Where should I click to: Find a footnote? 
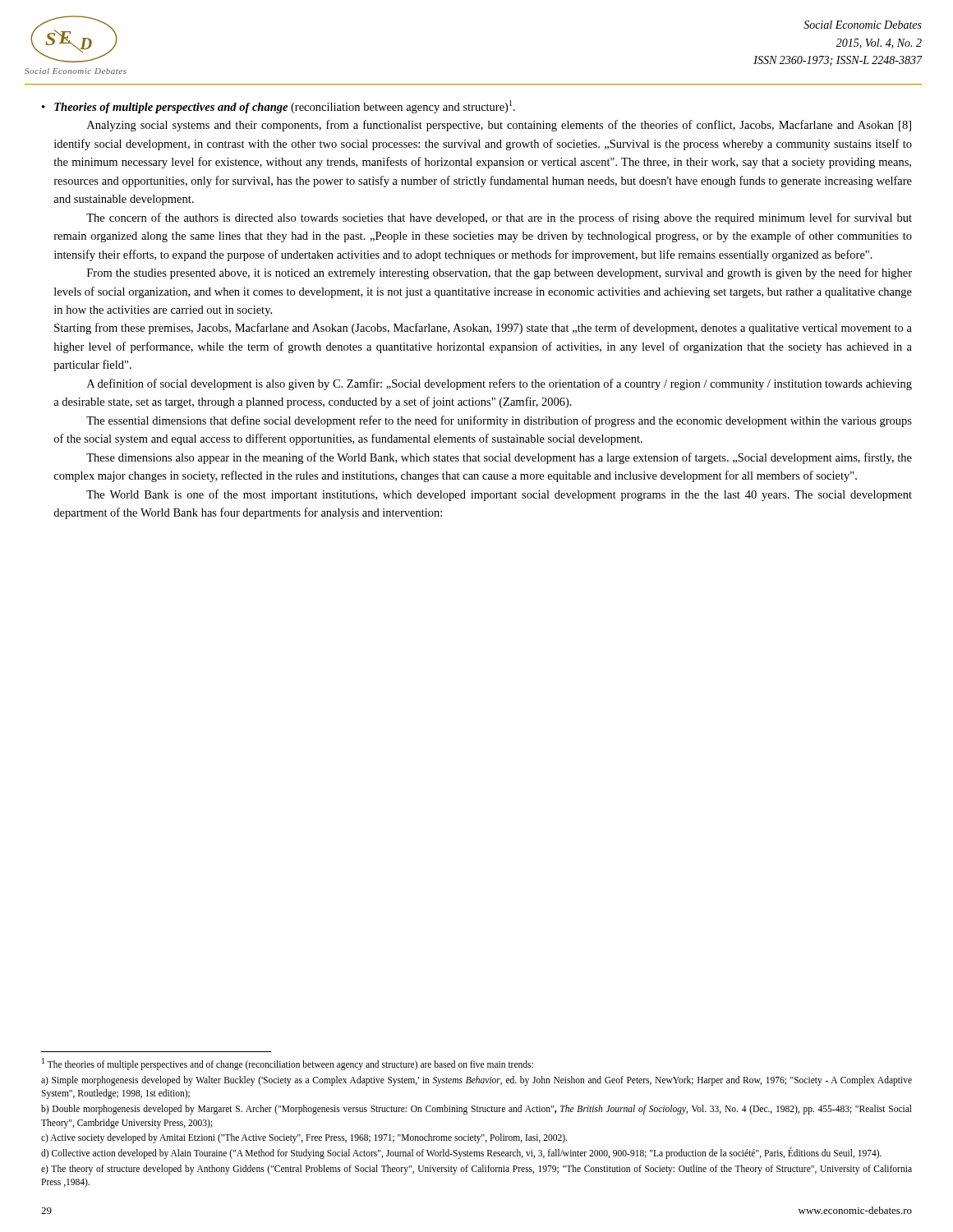click(x=476, y=1120)
